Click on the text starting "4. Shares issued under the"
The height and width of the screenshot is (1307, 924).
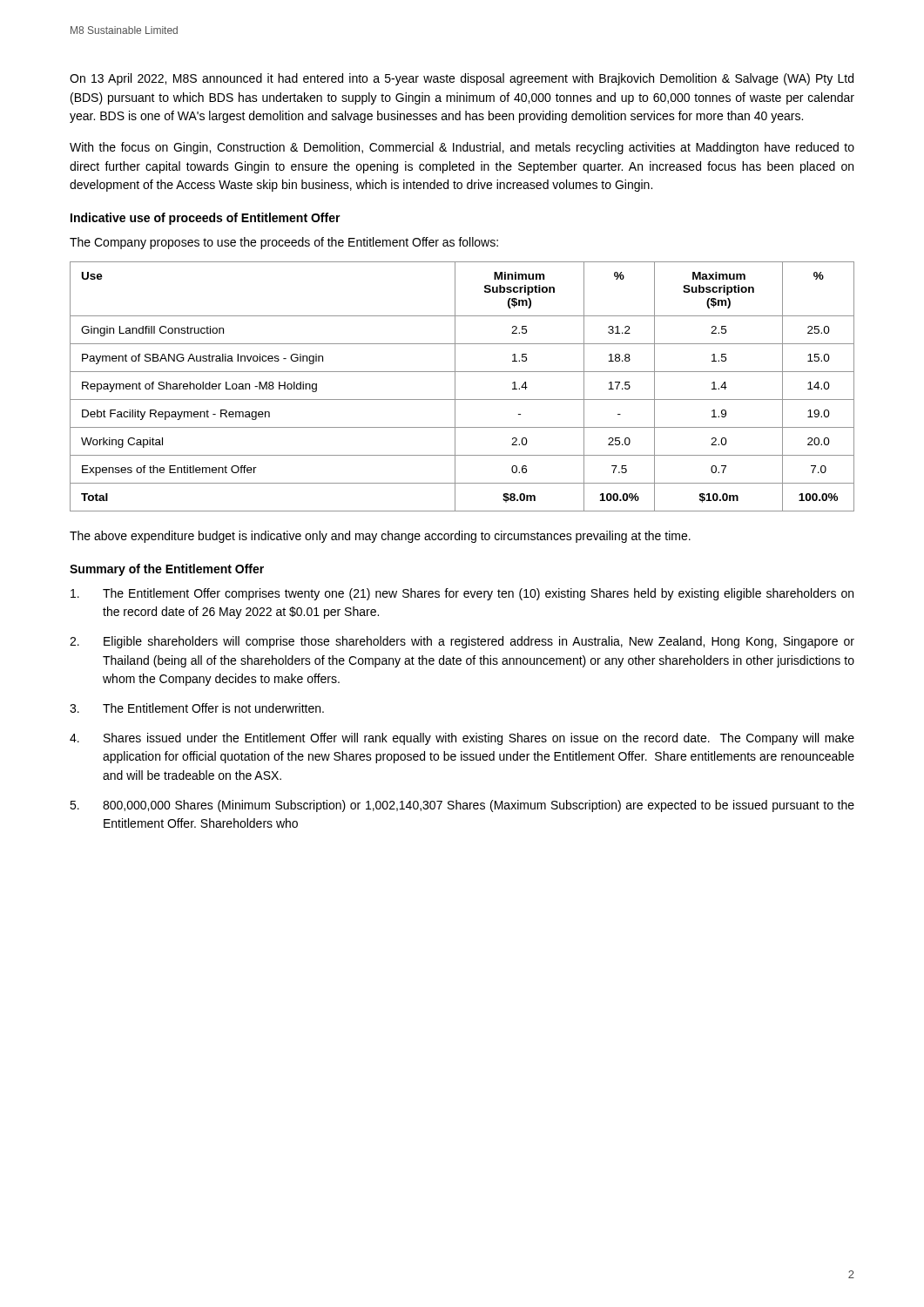pyautogui.click(x=462, y=757)
